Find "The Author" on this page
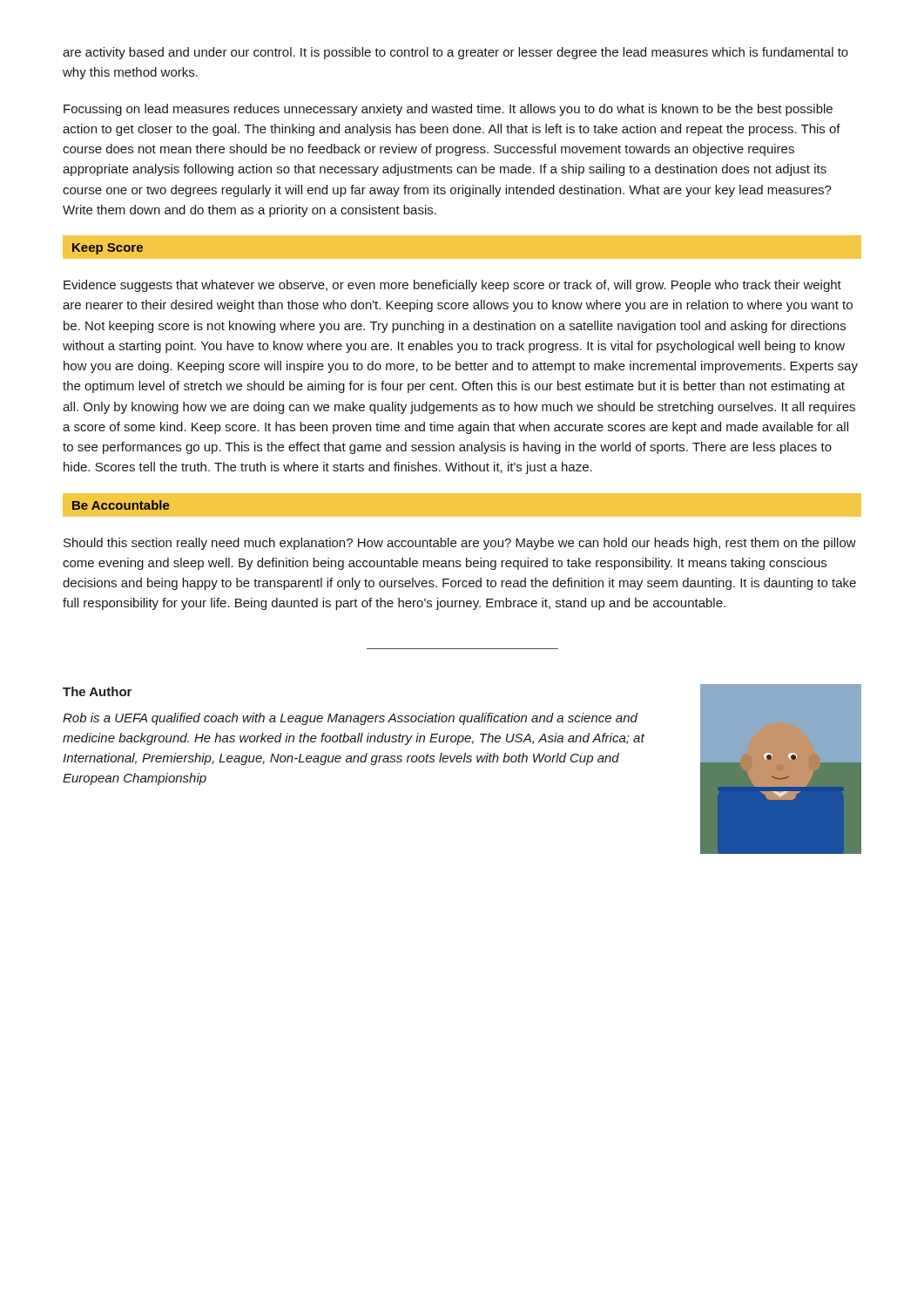Image resolution: width=924 pixels, height=1307 pixels. 97,691
